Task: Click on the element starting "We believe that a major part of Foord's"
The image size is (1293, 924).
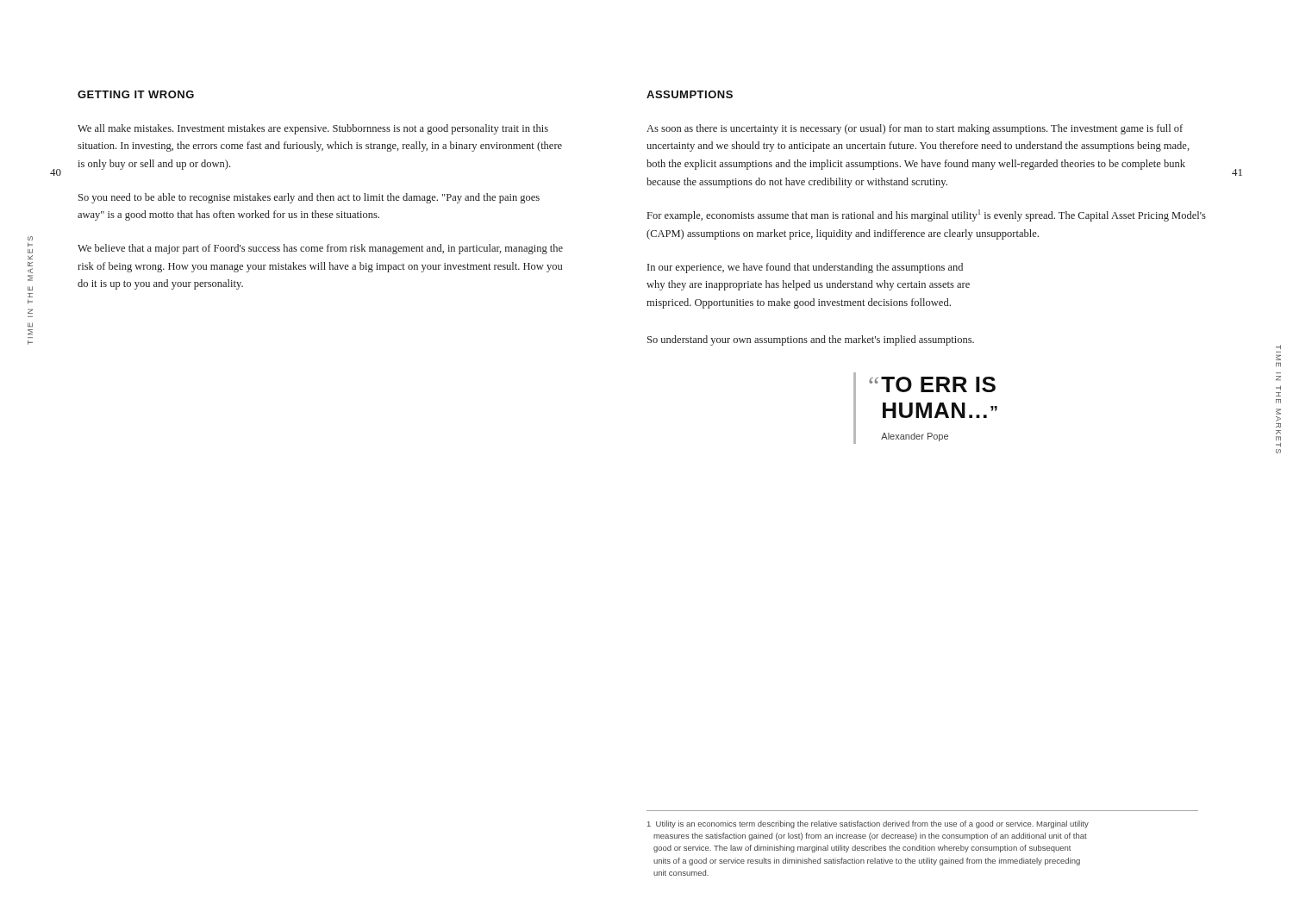Action: click(x=320, y=266)
